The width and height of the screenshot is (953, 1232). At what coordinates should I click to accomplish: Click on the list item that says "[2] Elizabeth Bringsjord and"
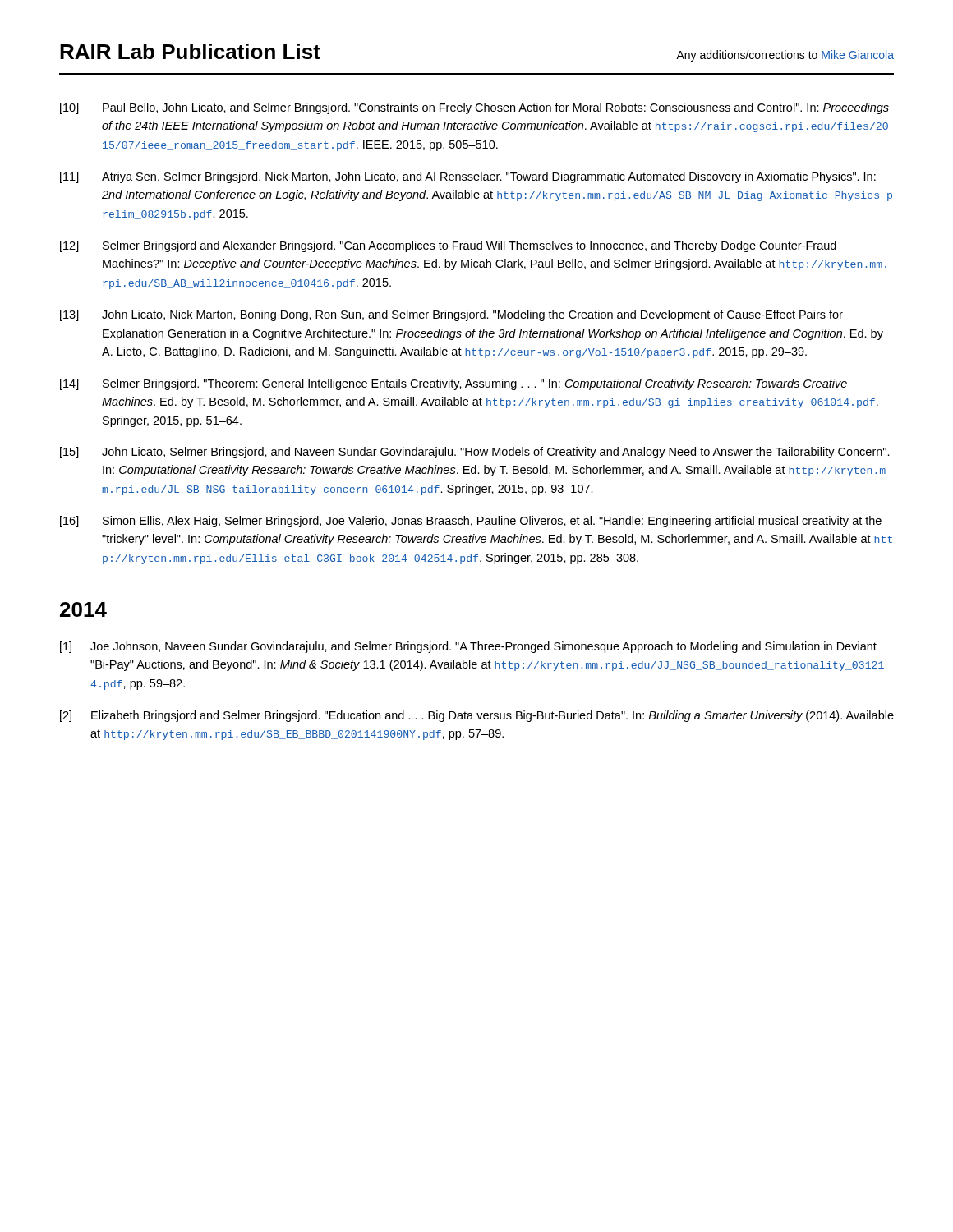click(476, 725)
